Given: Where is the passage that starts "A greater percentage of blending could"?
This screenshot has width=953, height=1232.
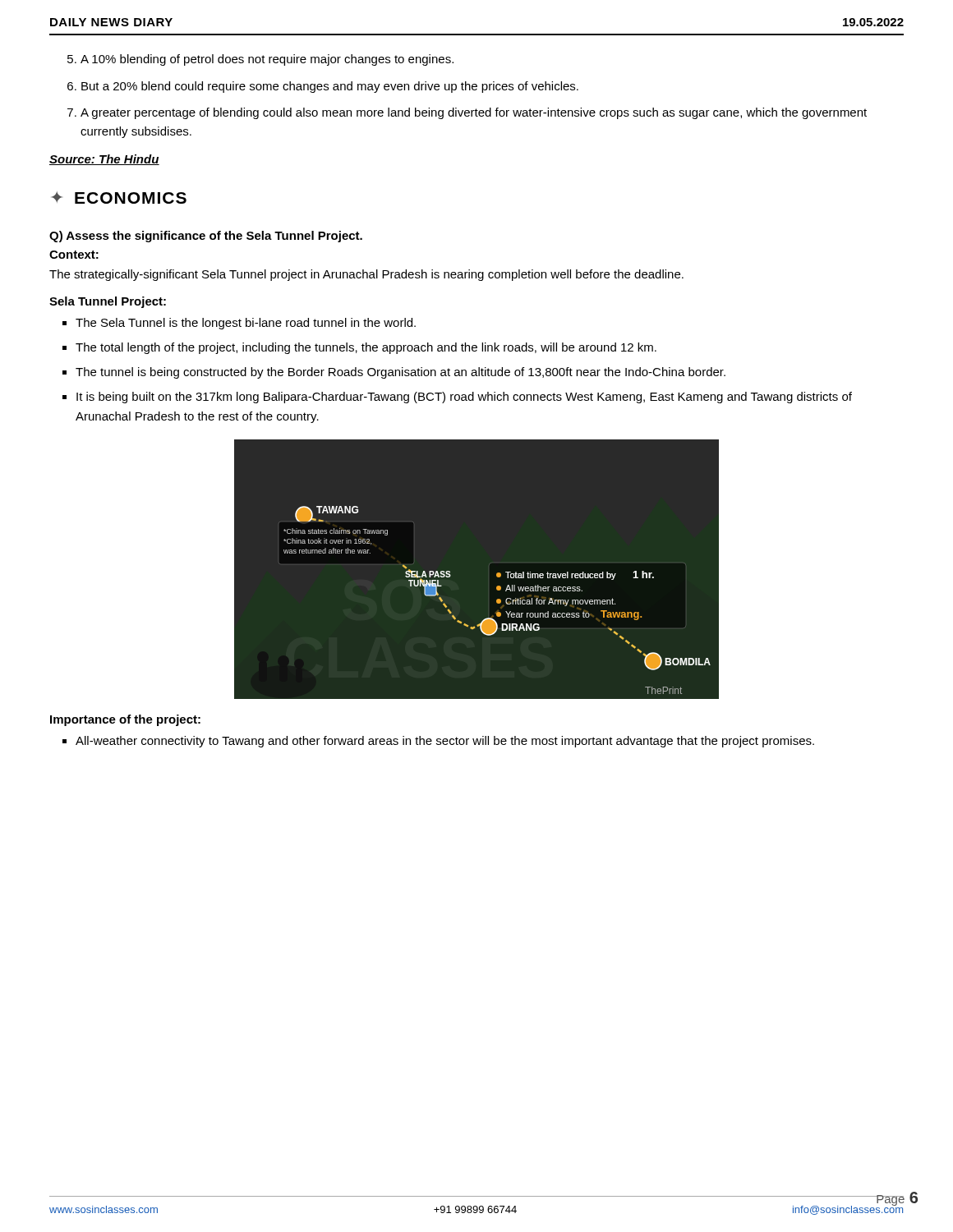Looking at the screenshot, I should pyautogui.click(x=476, y=122).
